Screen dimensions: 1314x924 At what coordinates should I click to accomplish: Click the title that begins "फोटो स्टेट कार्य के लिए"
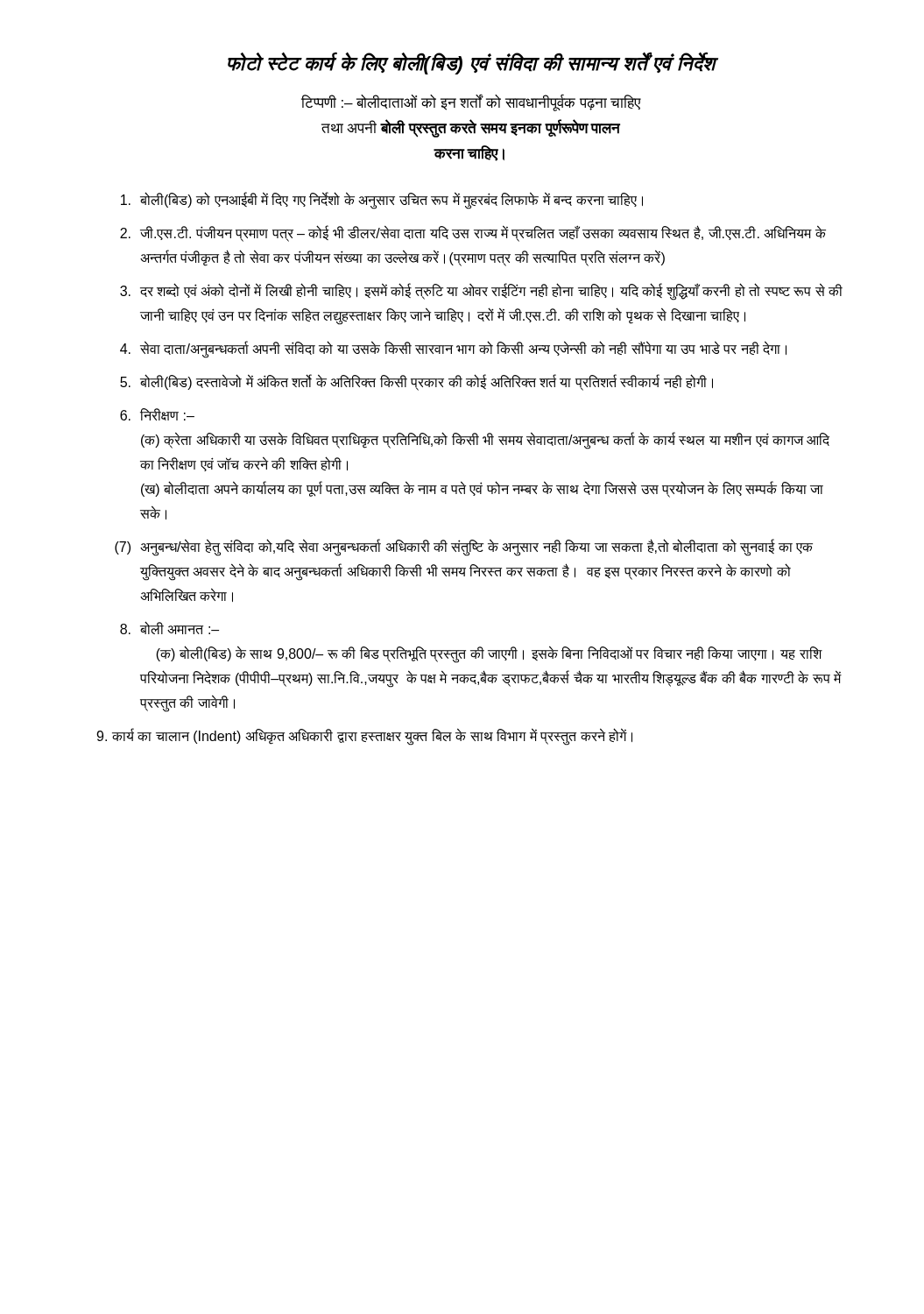click(x=471, y=64)
